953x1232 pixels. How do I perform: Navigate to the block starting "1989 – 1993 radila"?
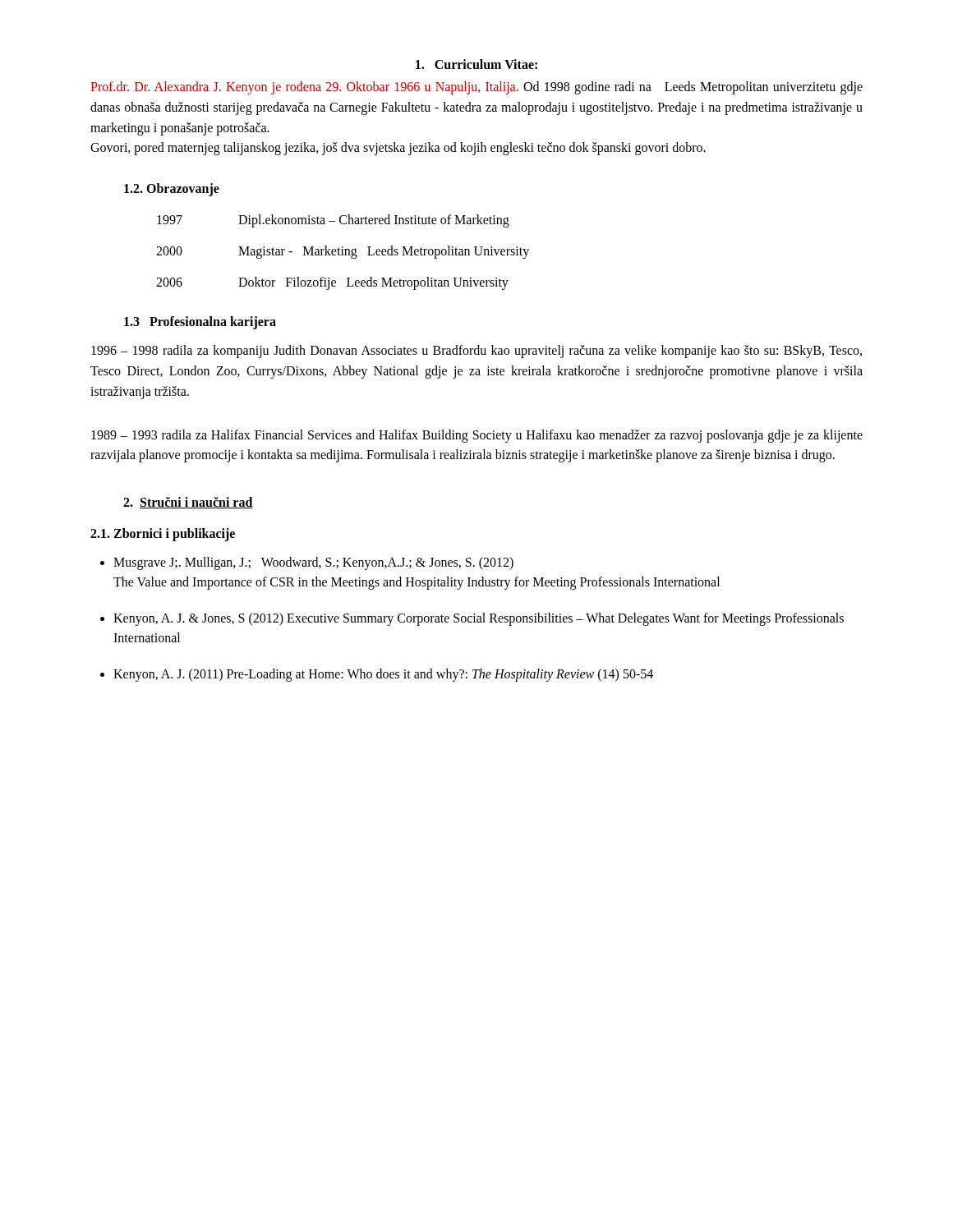(x=476, y=445)
